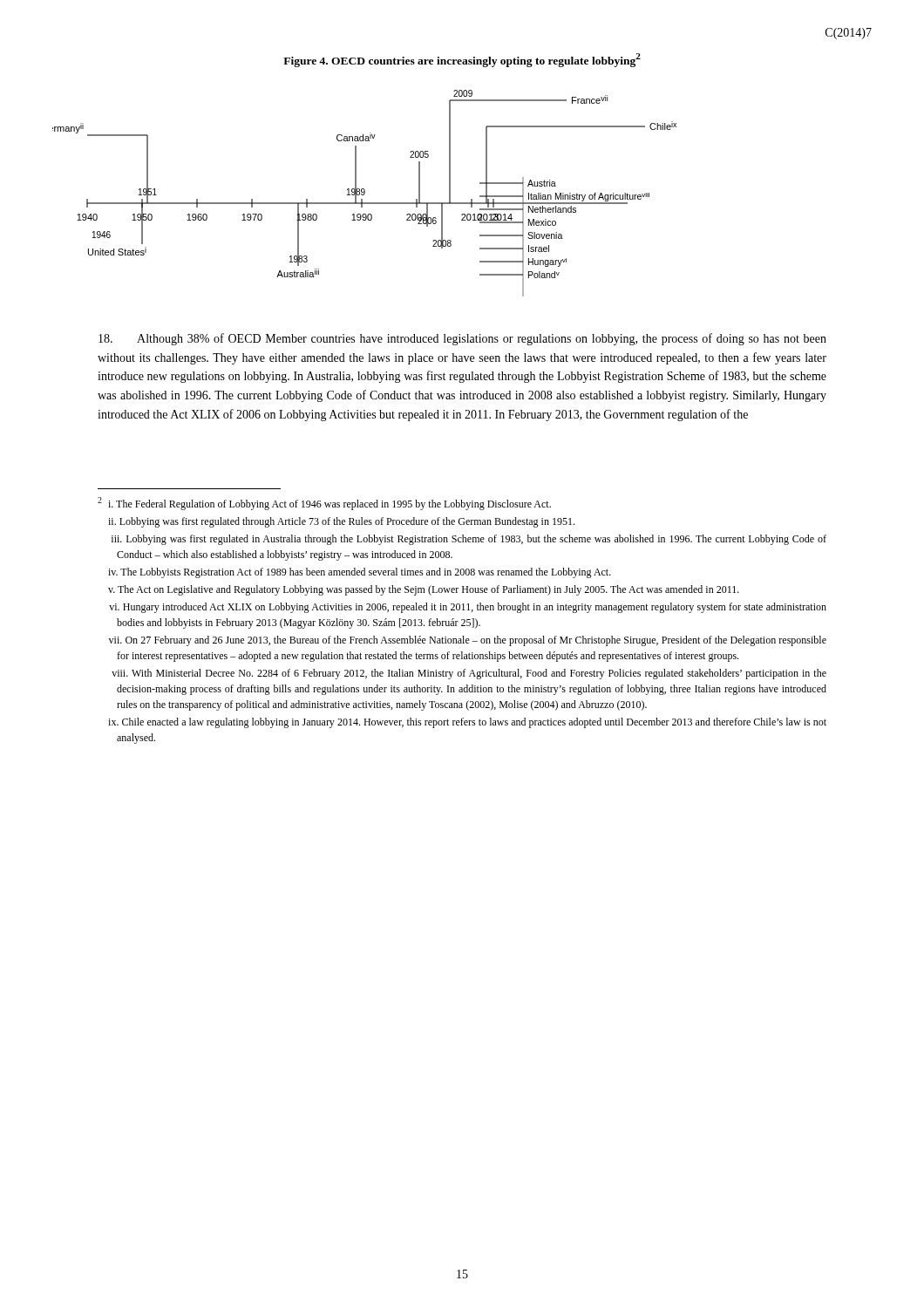Click on the text block that says "Although 38% of OECD Member"
Screen dimensions: 1308x924
[x=462, y=377]
